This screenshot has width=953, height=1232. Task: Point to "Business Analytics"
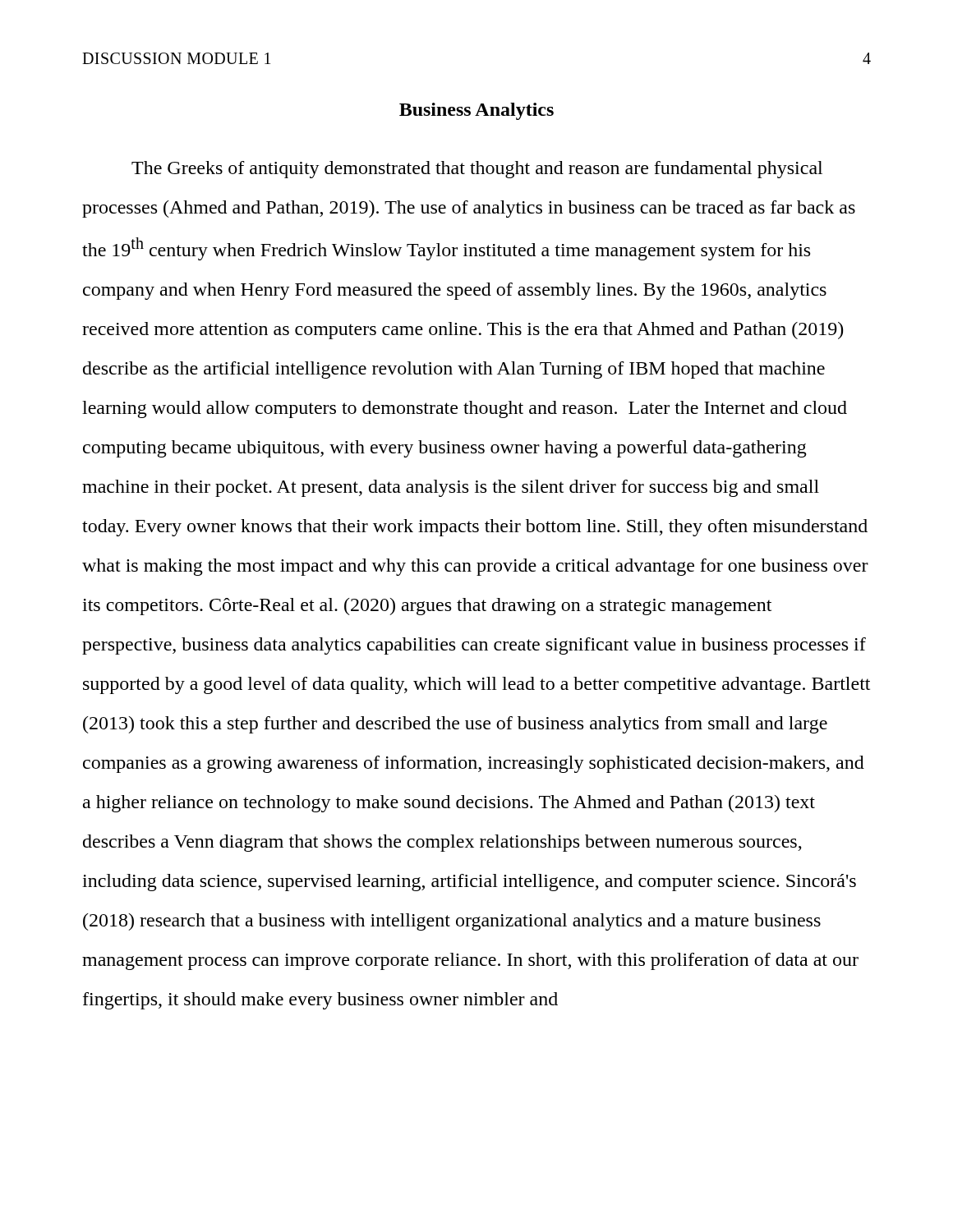coord(476,109)
